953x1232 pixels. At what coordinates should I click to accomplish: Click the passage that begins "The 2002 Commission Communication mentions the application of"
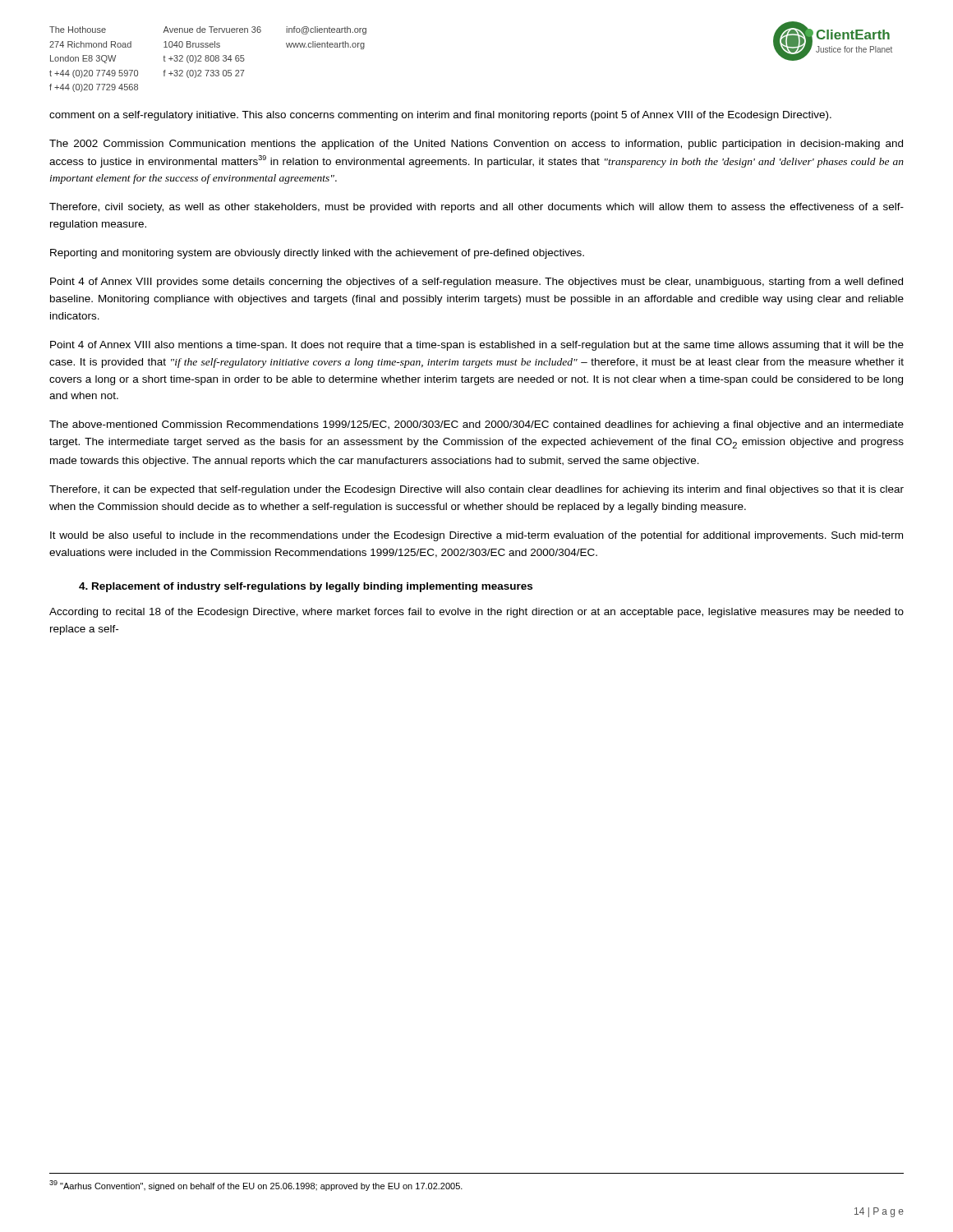pyautogui.click(x=476, y=161)
